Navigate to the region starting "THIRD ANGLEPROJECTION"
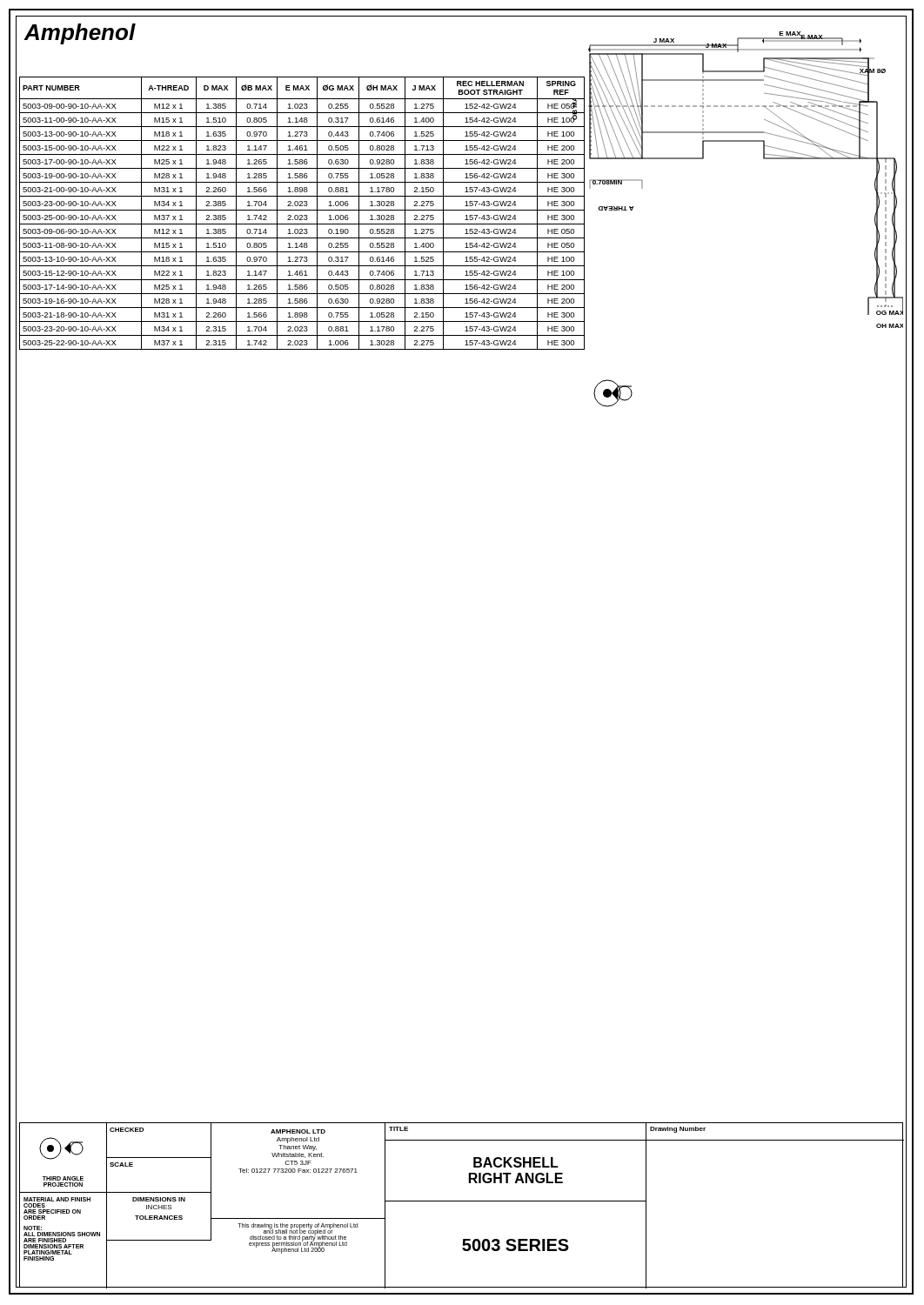 (x=63, y=1157)
